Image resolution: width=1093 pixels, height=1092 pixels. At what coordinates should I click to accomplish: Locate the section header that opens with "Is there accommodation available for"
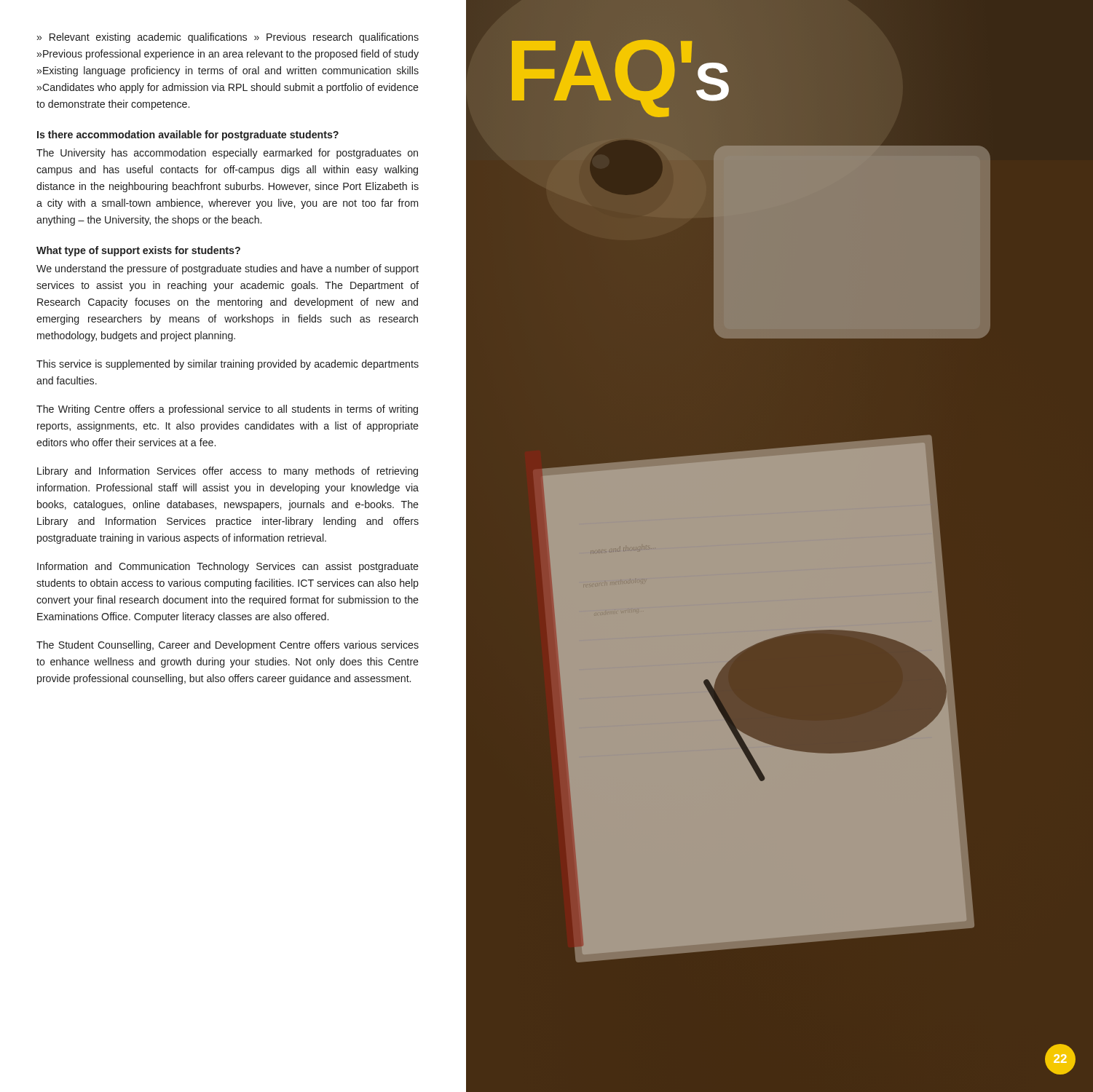[188, 135]
